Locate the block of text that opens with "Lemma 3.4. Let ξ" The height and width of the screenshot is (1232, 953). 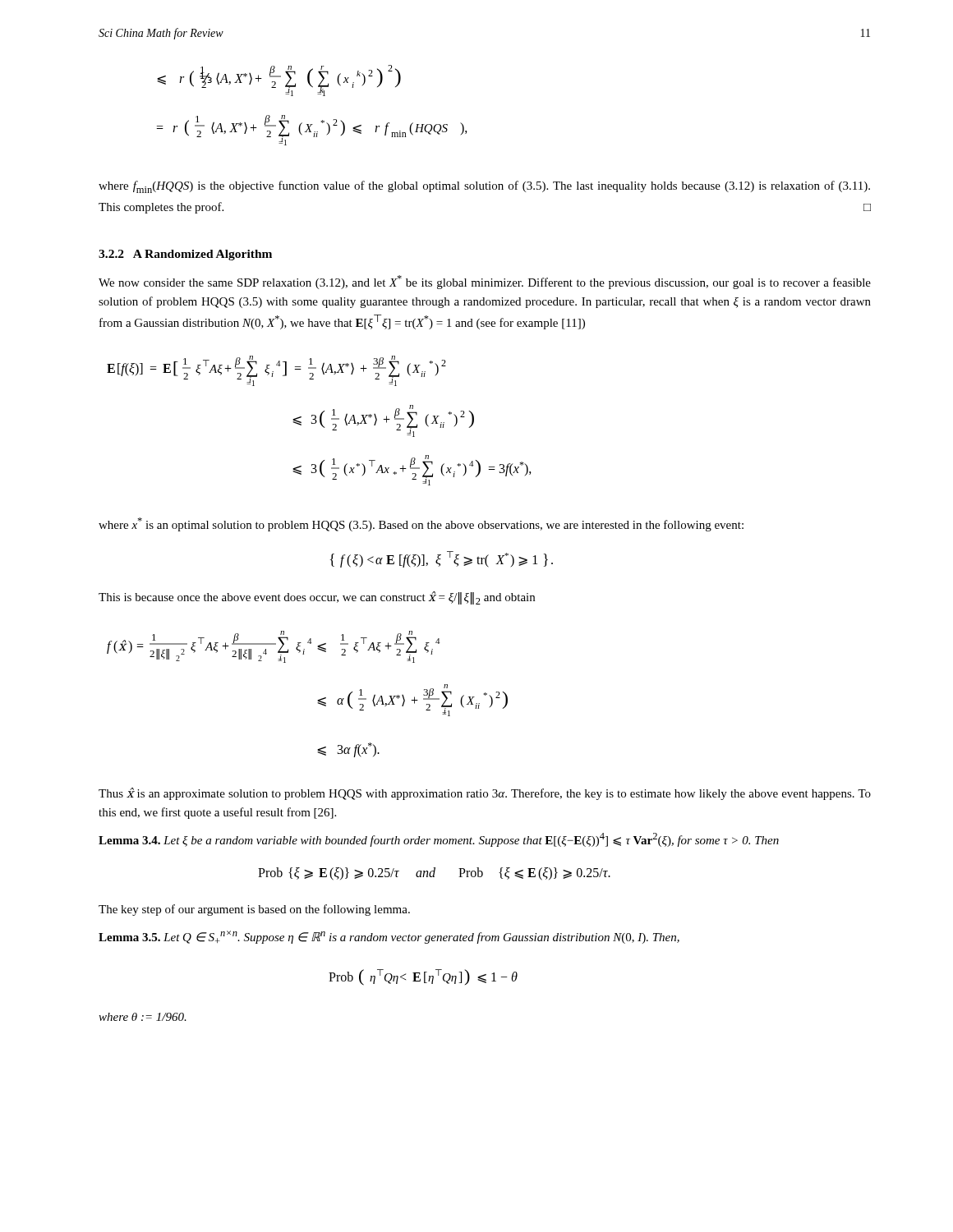439,839
